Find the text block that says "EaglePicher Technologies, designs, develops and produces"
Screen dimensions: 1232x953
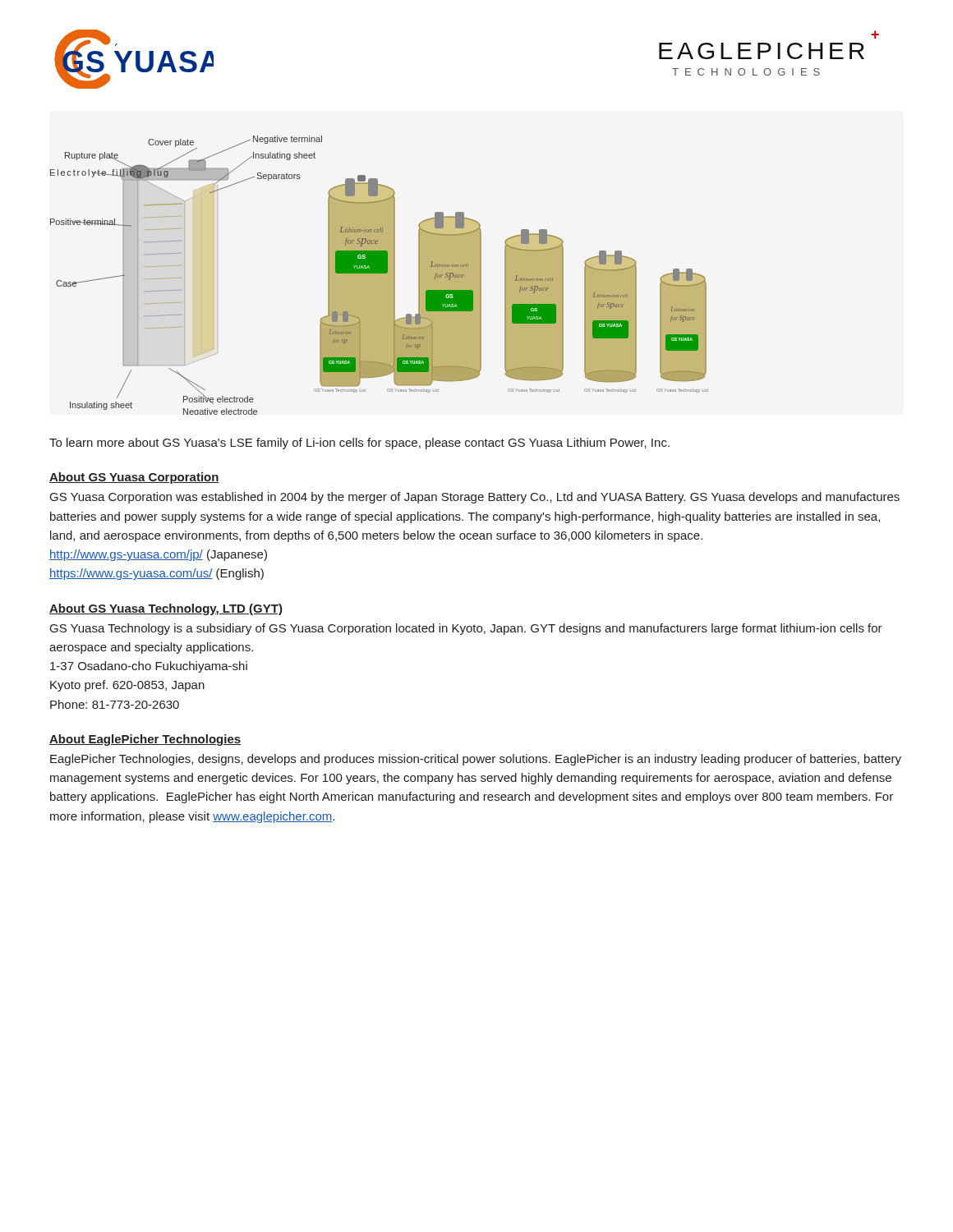coord(475,787)
